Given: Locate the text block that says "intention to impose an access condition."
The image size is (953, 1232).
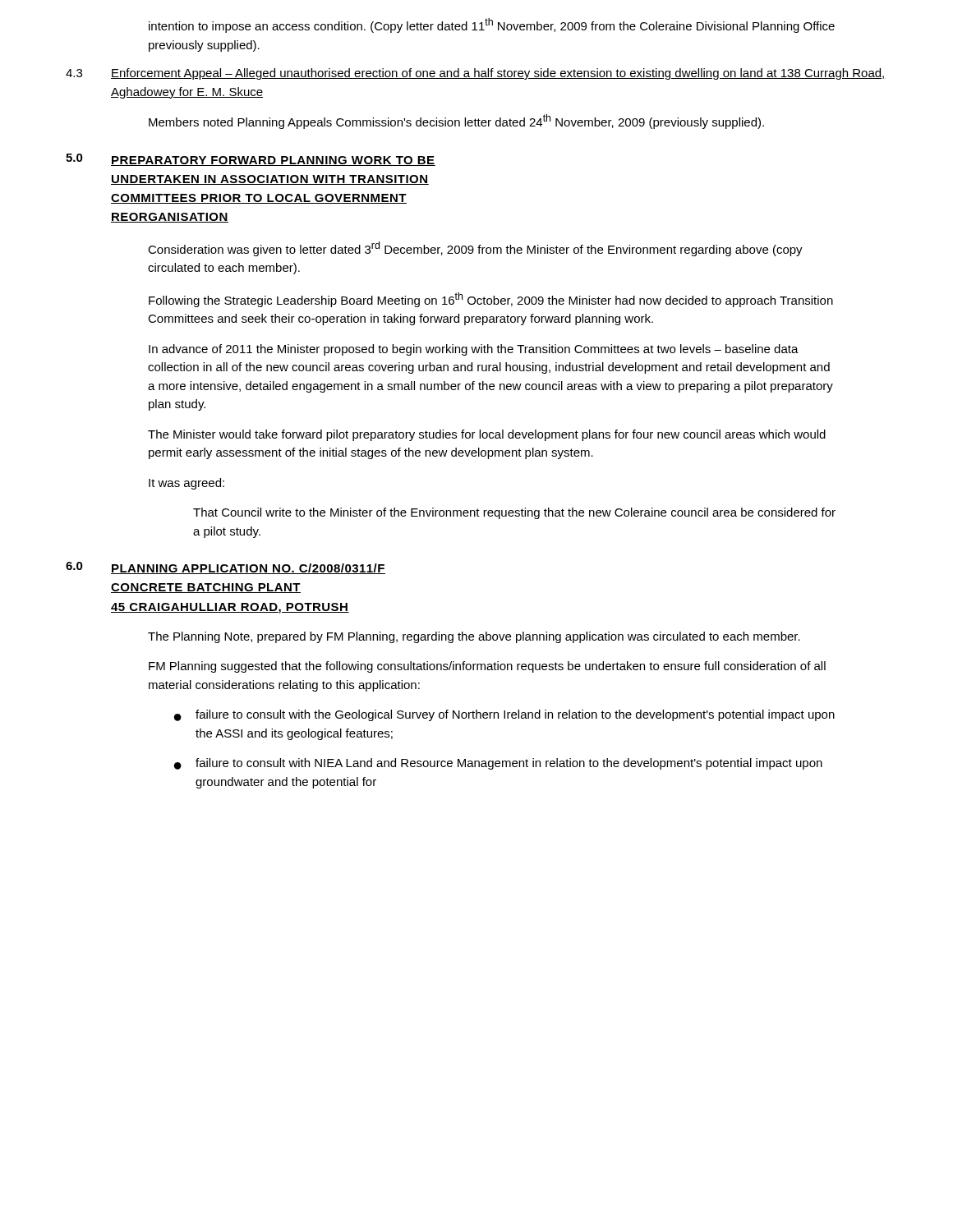Looking at the screenshot, I should click(x=492, y=34).
